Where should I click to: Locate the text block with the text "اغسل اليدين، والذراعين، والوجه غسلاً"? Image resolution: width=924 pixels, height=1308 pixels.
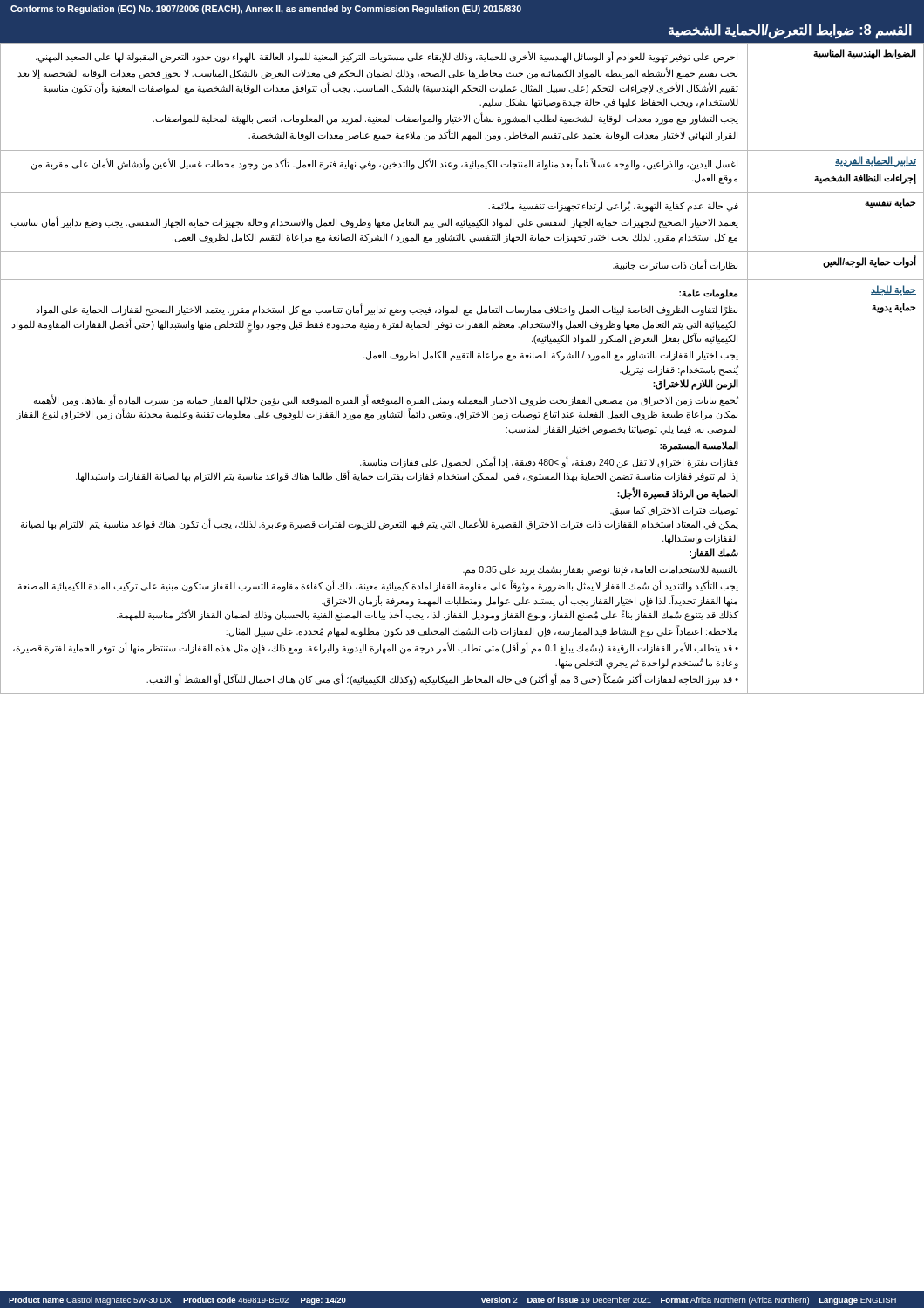(x=374, y=171)
